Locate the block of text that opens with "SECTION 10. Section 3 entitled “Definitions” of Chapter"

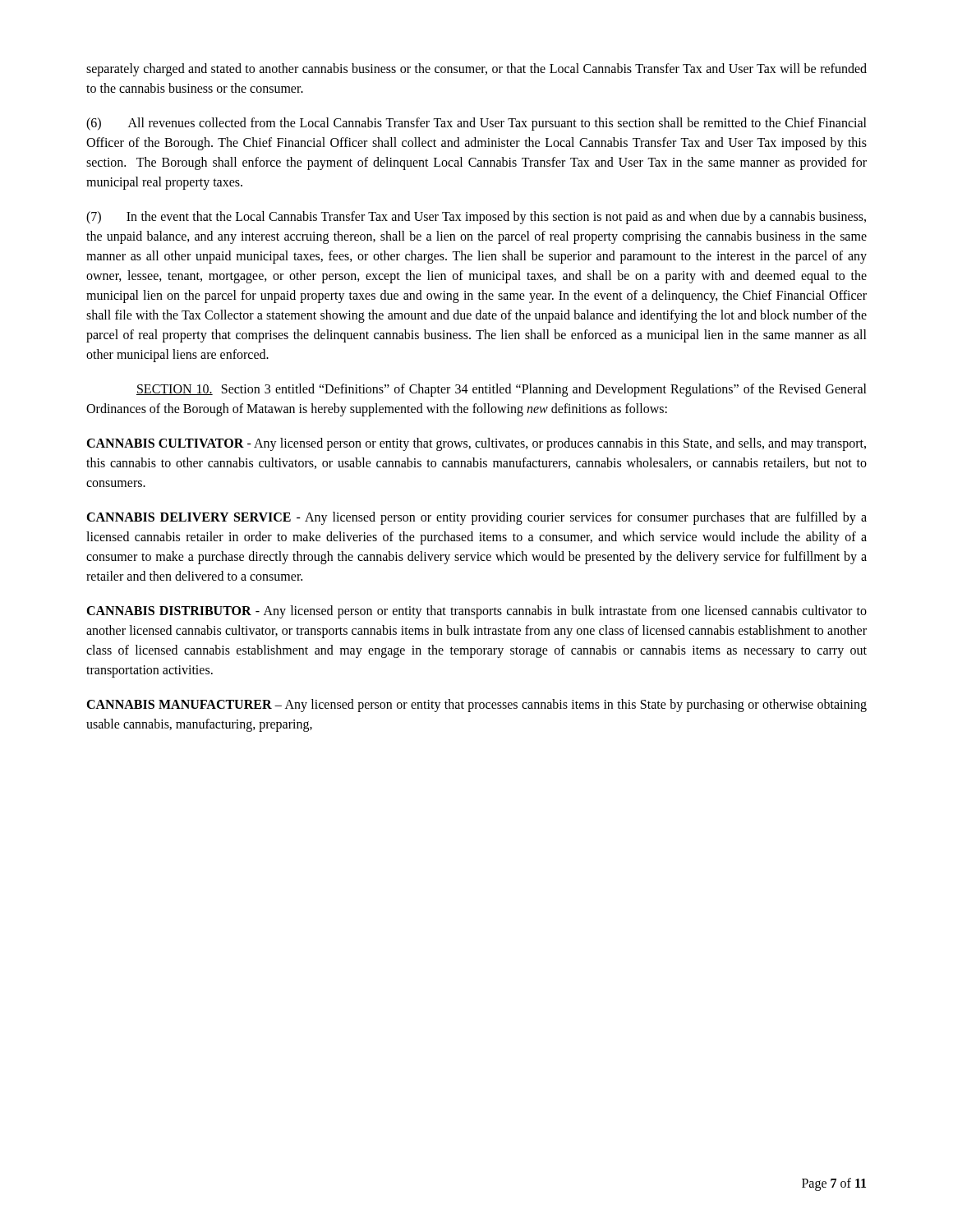476,399
